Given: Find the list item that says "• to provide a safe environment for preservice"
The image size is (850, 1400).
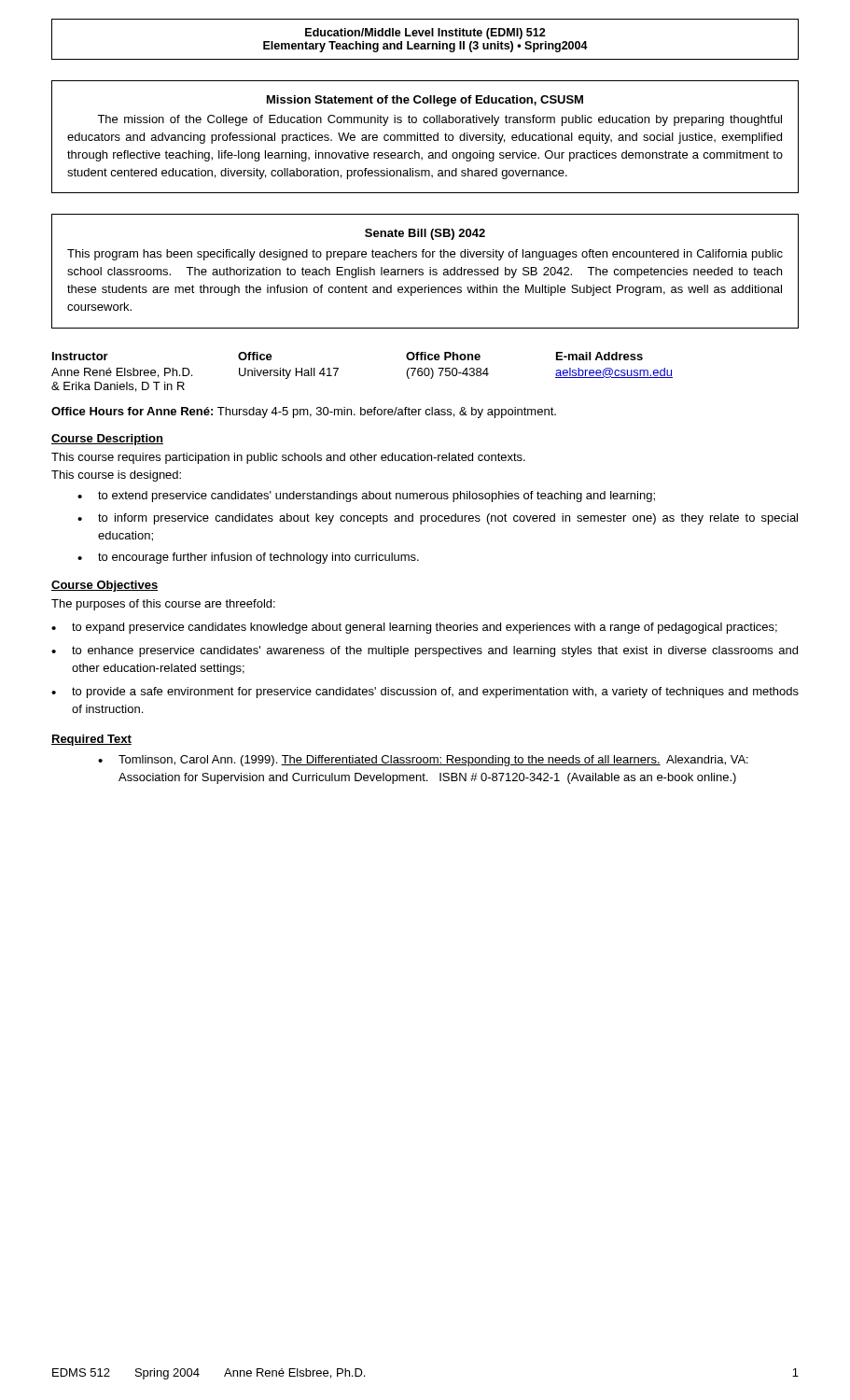Looking at the screenshot, I should tap(425, 701).
